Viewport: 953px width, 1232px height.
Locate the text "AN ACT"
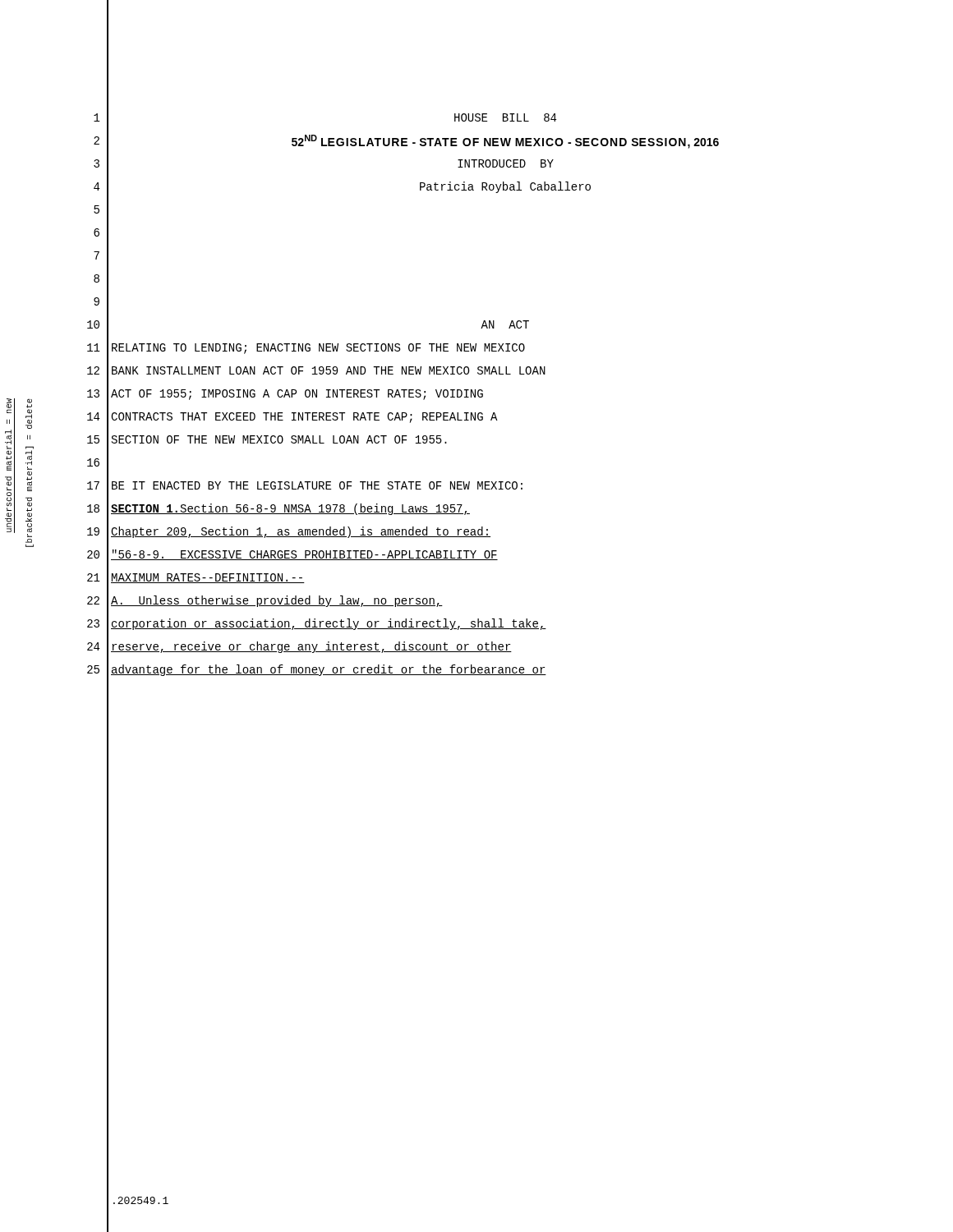pyautogui.click(x=505, y=325)
